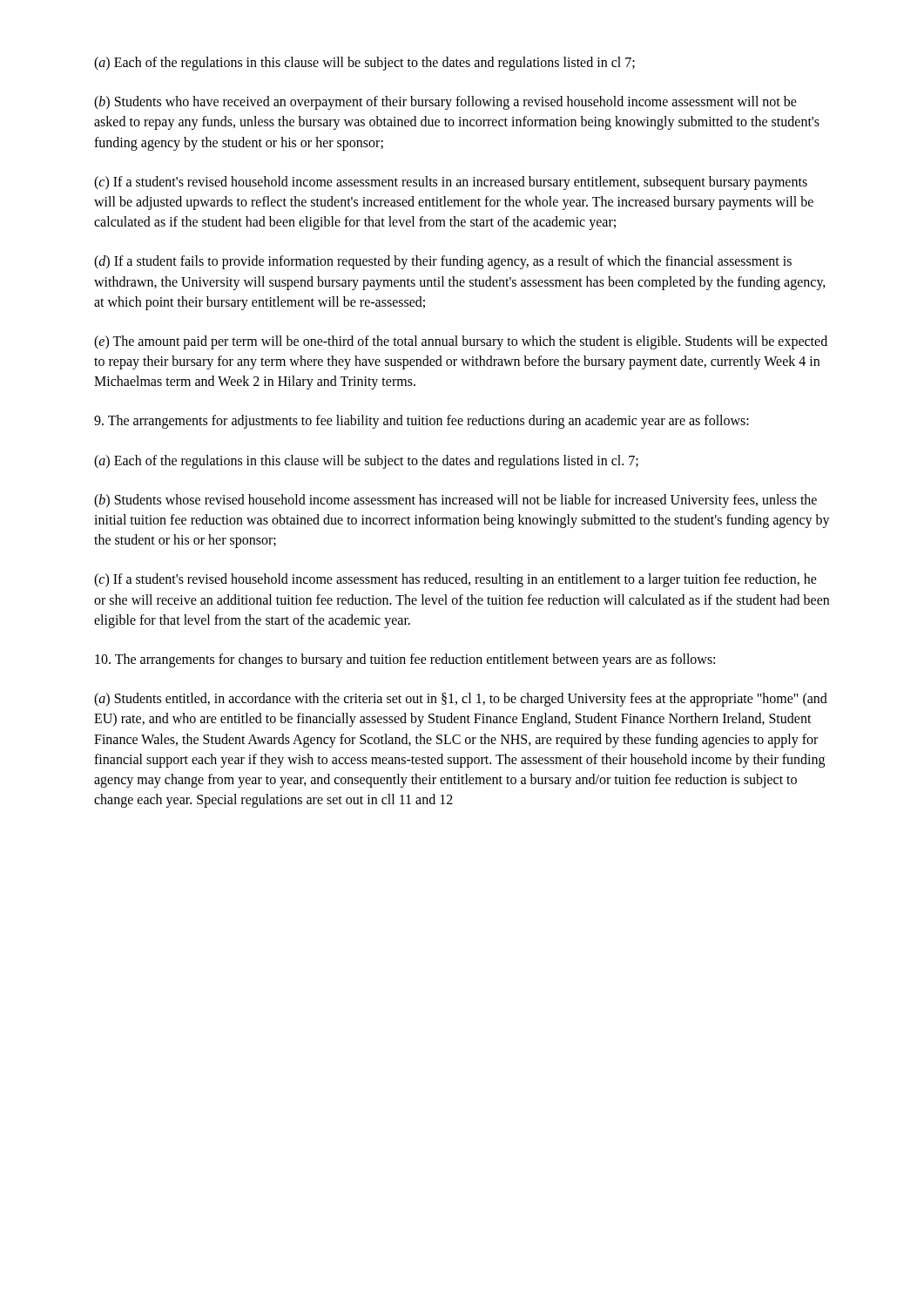The height and width of the screenshot is (1307, 924).
Task: Point to the block beginning "(b) Students who have received"
Action: [x=462, y=122]
